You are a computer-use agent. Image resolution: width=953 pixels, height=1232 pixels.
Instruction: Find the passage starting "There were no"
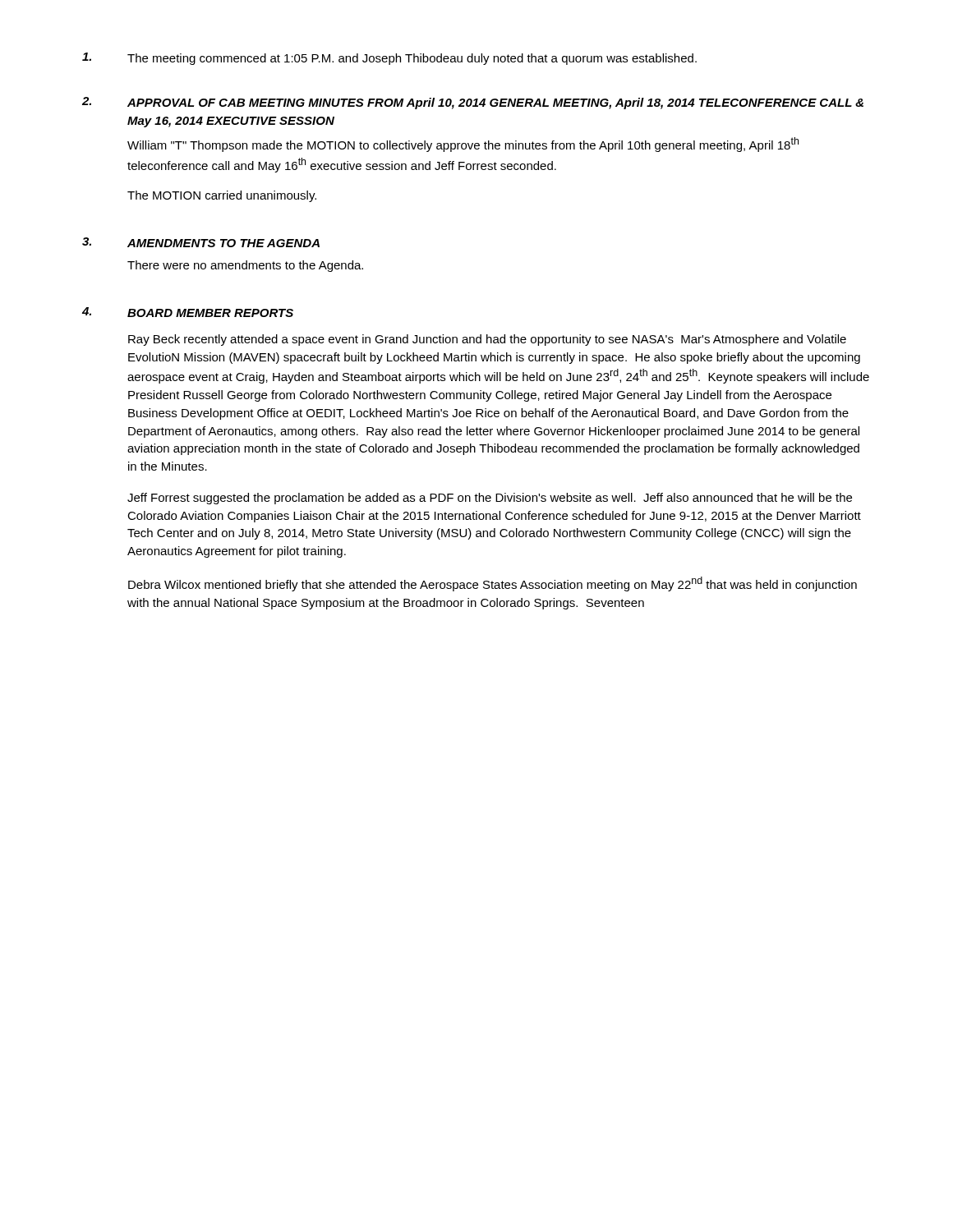(245, 266)
